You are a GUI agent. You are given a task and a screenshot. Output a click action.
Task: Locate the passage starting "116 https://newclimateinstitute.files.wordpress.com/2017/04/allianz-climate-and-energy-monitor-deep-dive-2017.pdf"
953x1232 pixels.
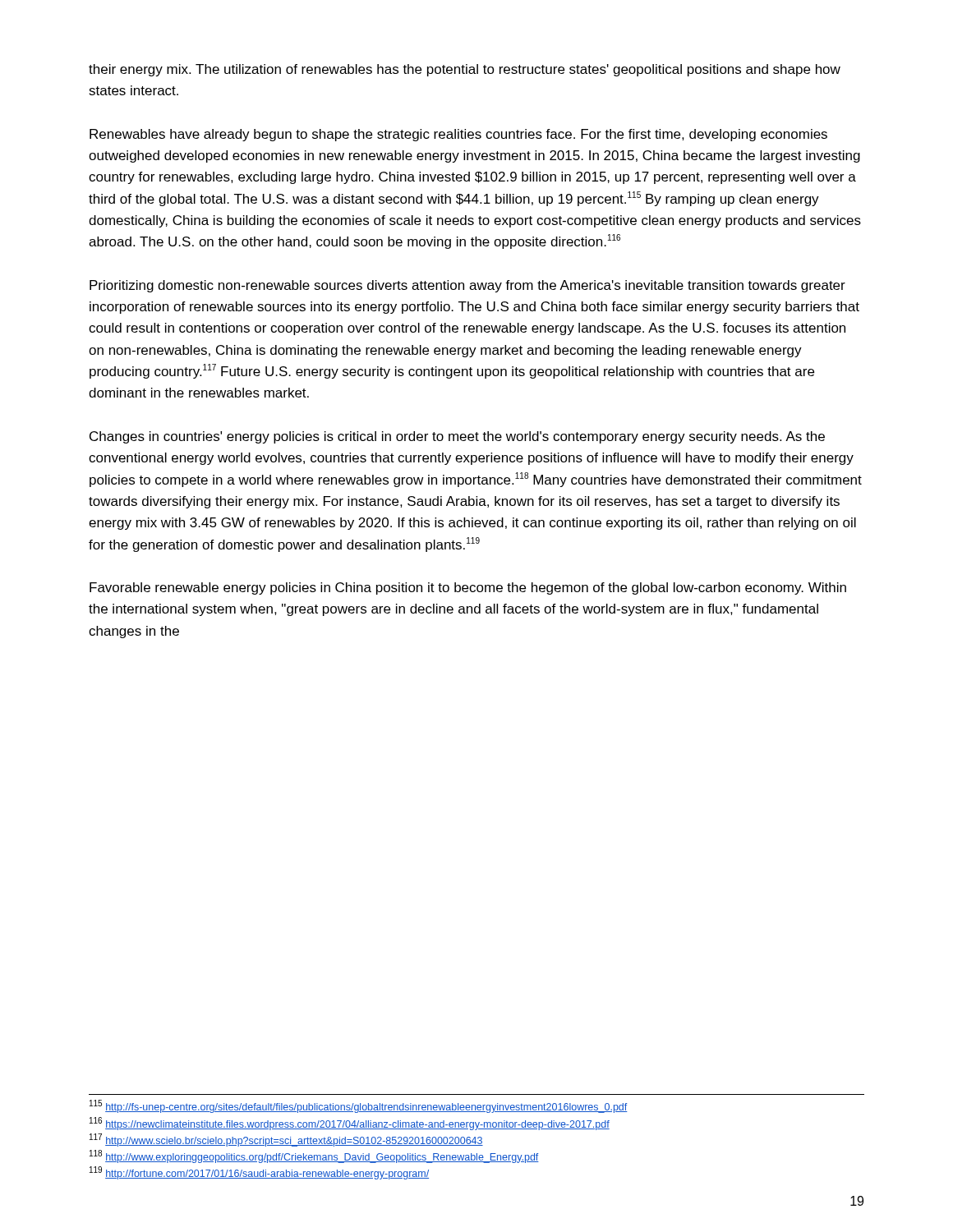[x=349, y=1123]
